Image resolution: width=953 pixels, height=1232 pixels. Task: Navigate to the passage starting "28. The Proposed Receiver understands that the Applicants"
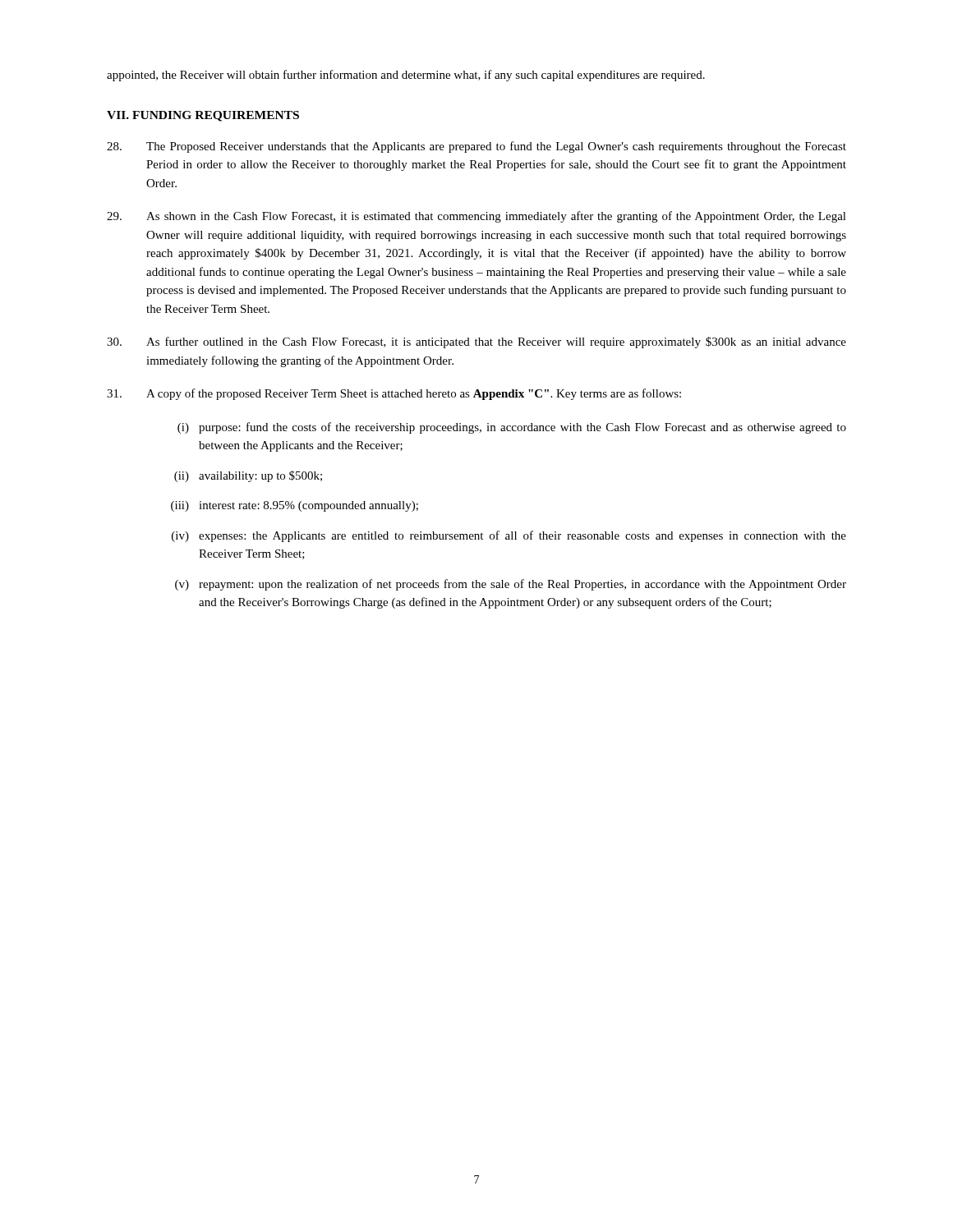point(476,164)
